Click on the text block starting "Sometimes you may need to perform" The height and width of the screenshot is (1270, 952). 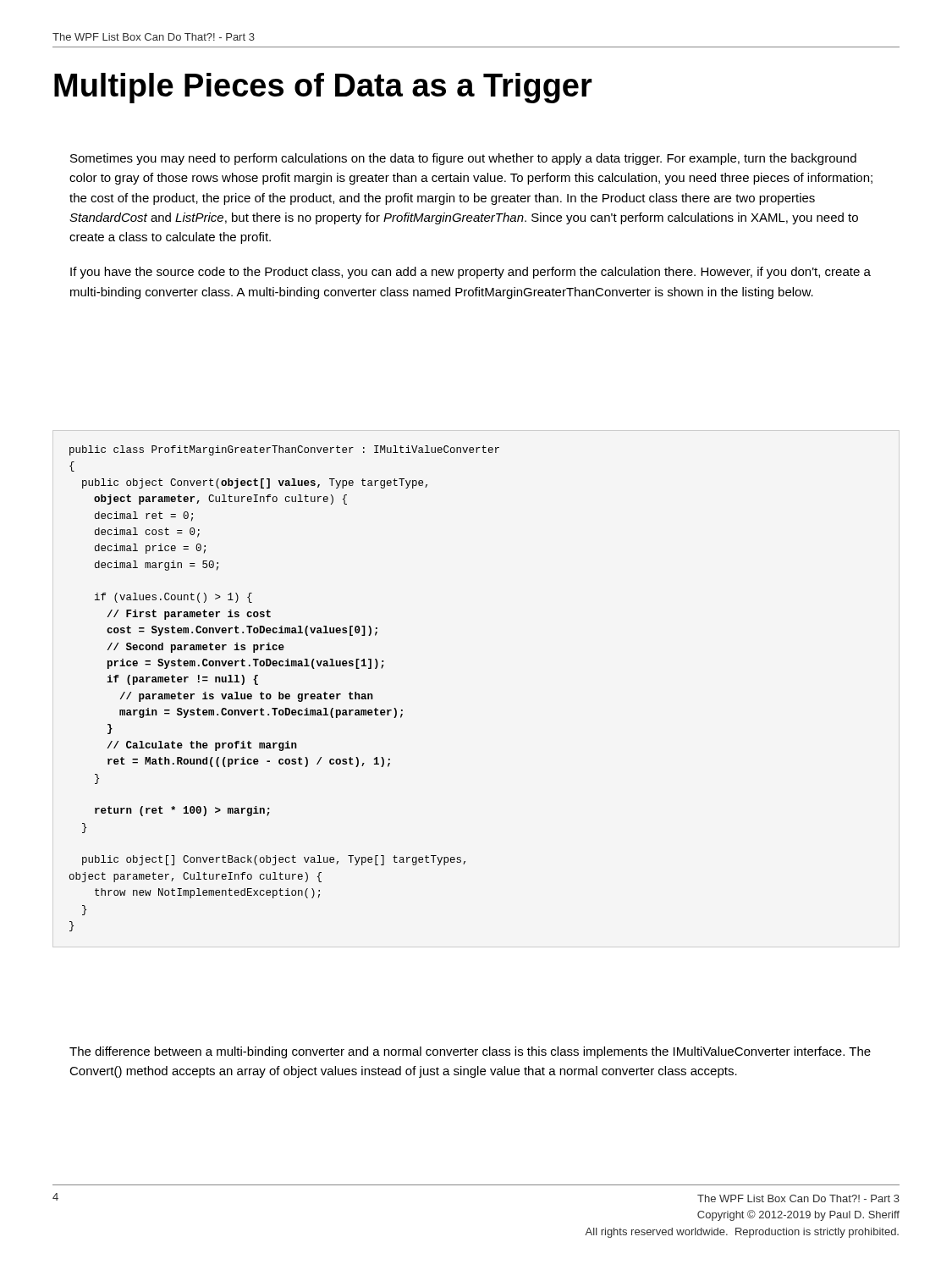(x=476, y=197)
